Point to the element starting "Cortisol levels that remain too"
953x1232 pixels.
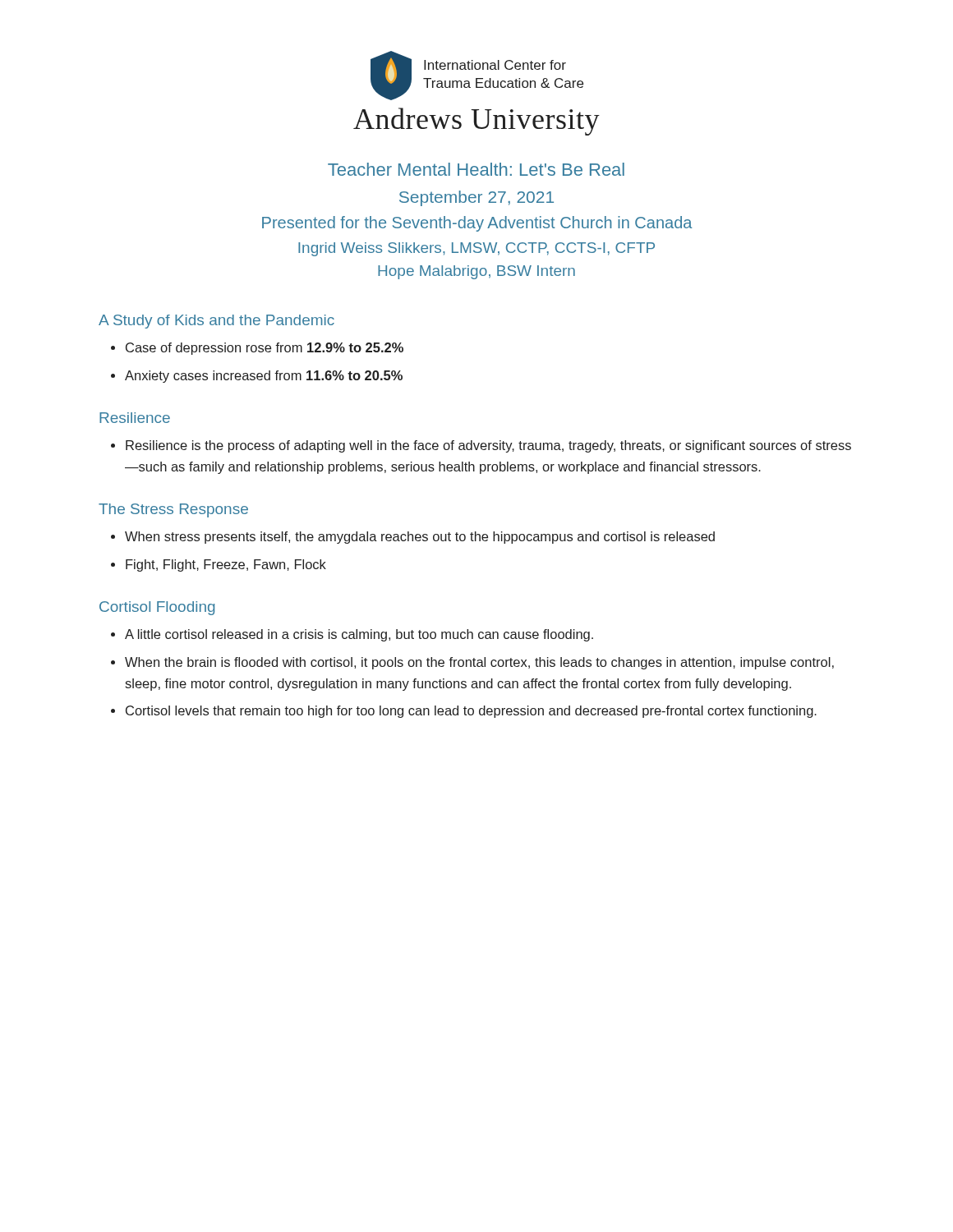(x=471, y=710)
